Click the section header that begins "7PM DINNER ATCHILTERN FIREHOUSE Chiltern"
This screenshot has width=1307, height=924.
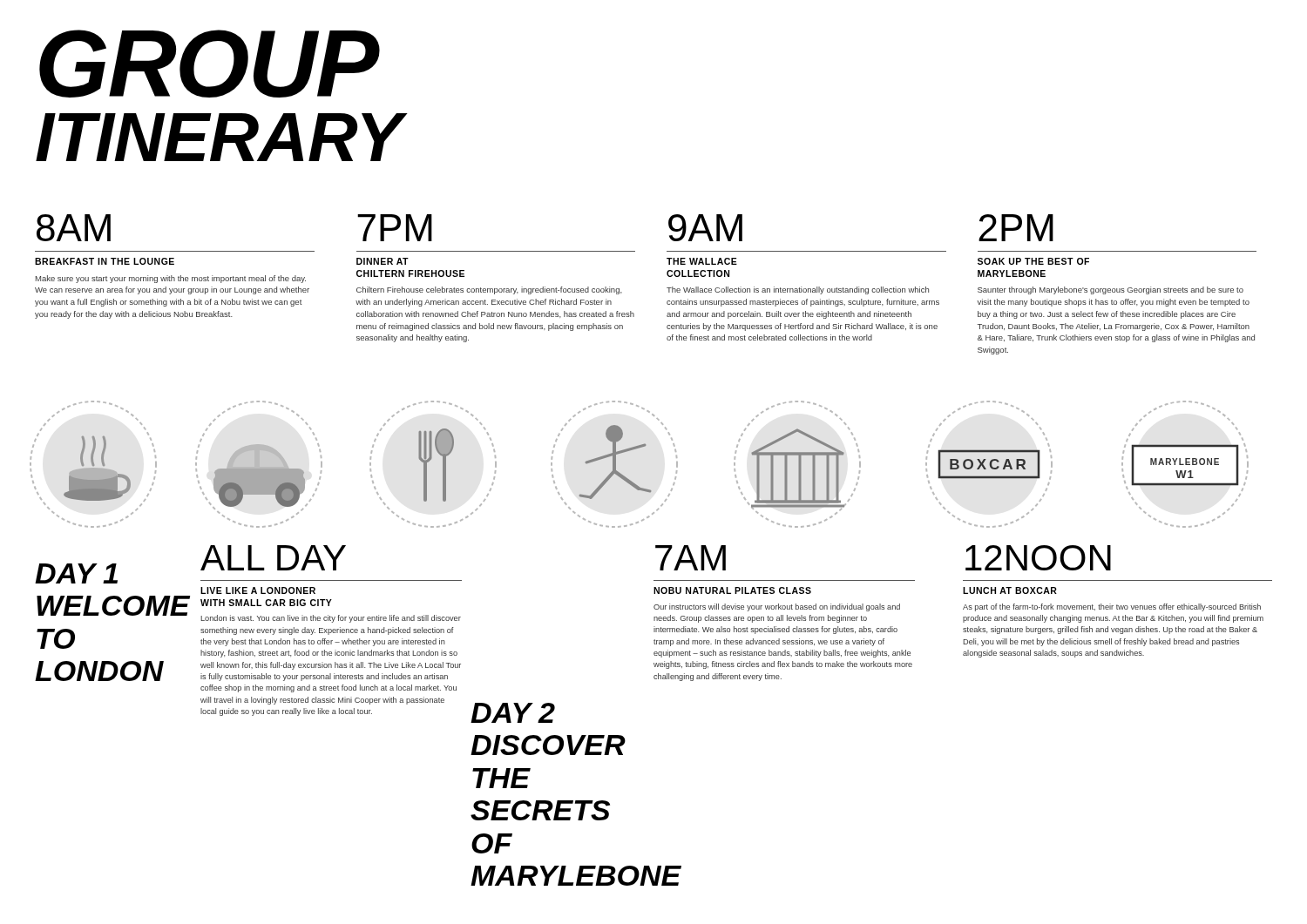click(496, 277)
